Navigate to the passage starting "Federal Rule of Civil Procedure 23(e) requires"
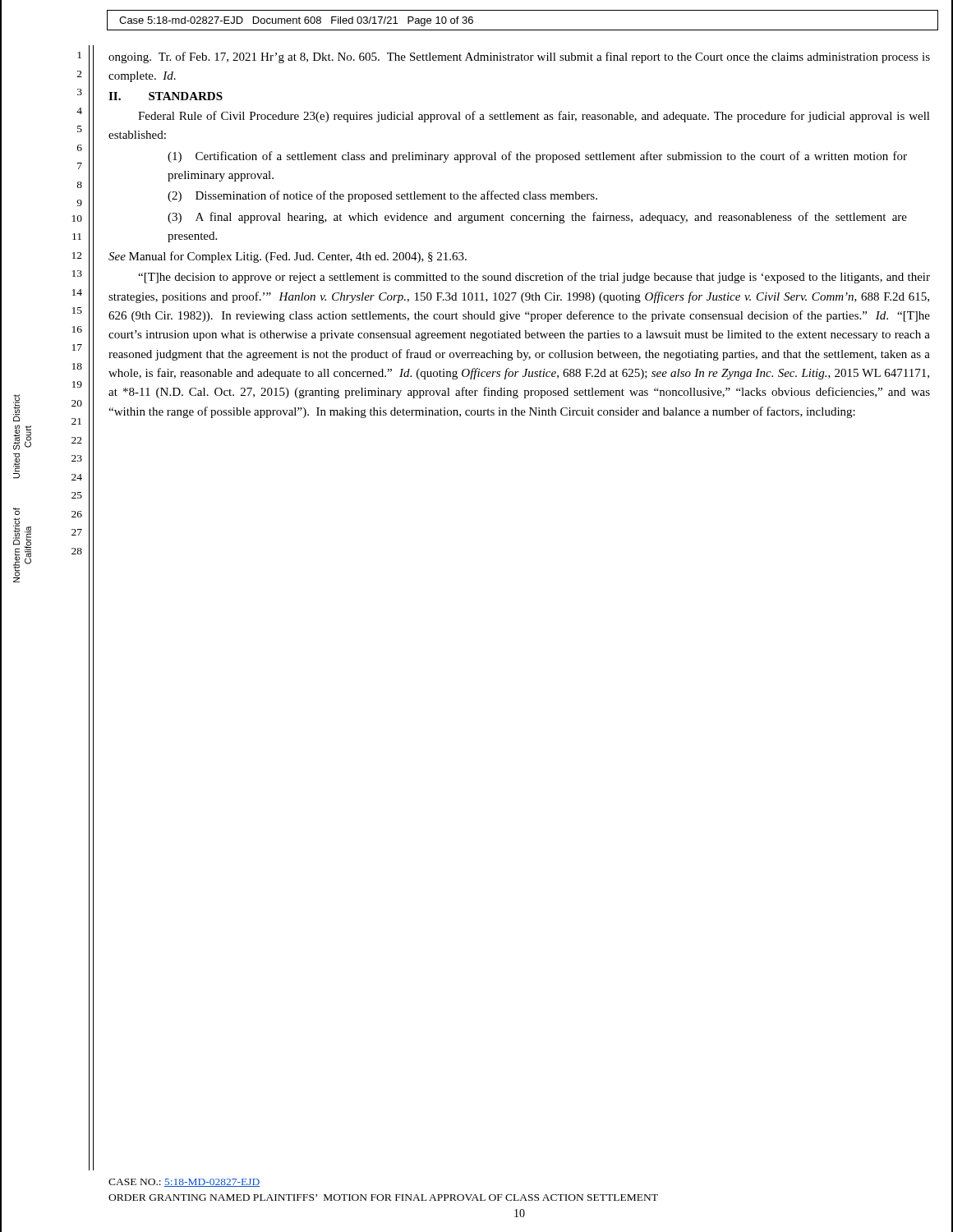The width and height of the screenshot is (953, 1232). (519, 125)
